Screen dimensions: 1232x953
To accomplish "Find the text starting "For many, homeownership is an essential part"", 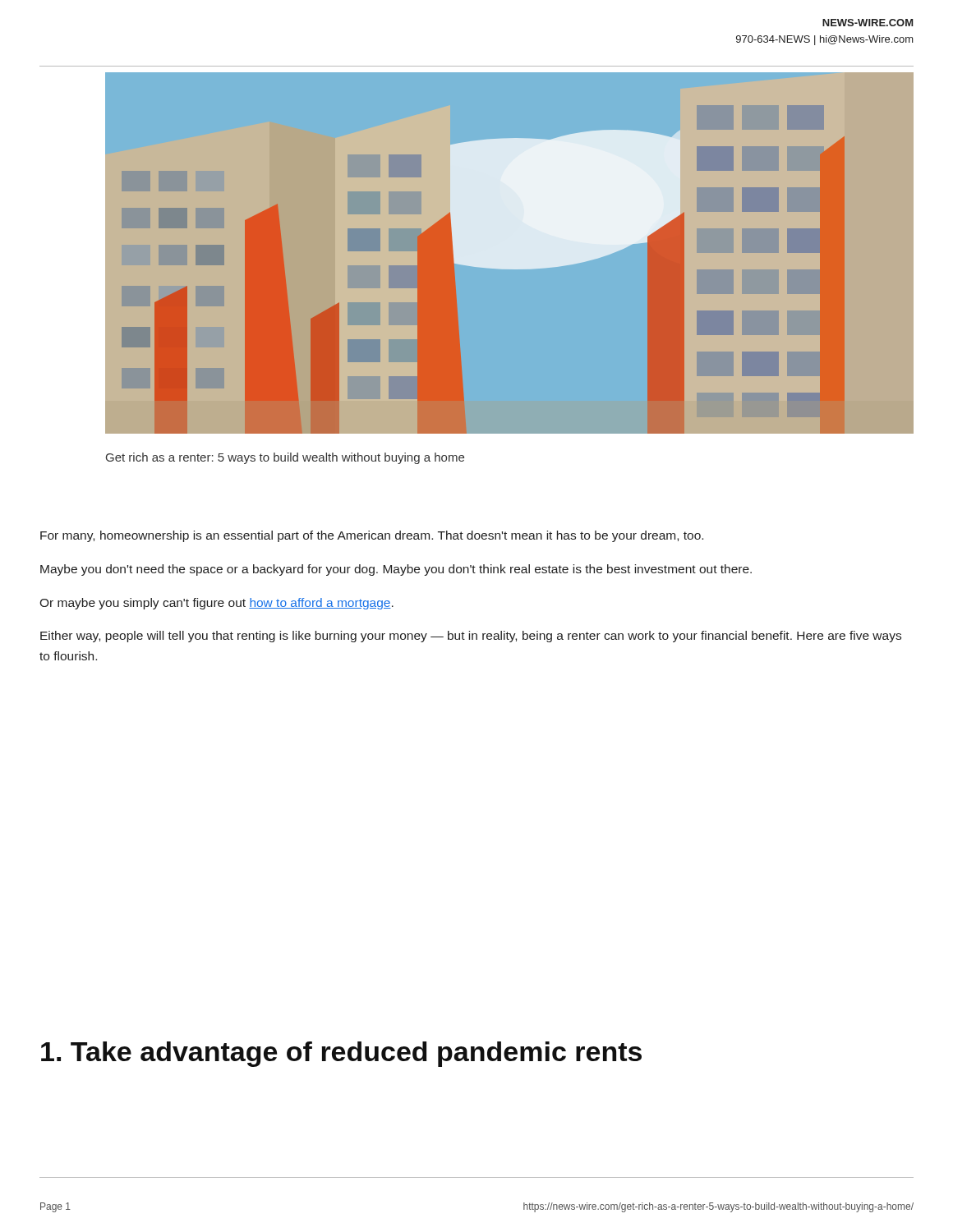I will coord(372,536).
